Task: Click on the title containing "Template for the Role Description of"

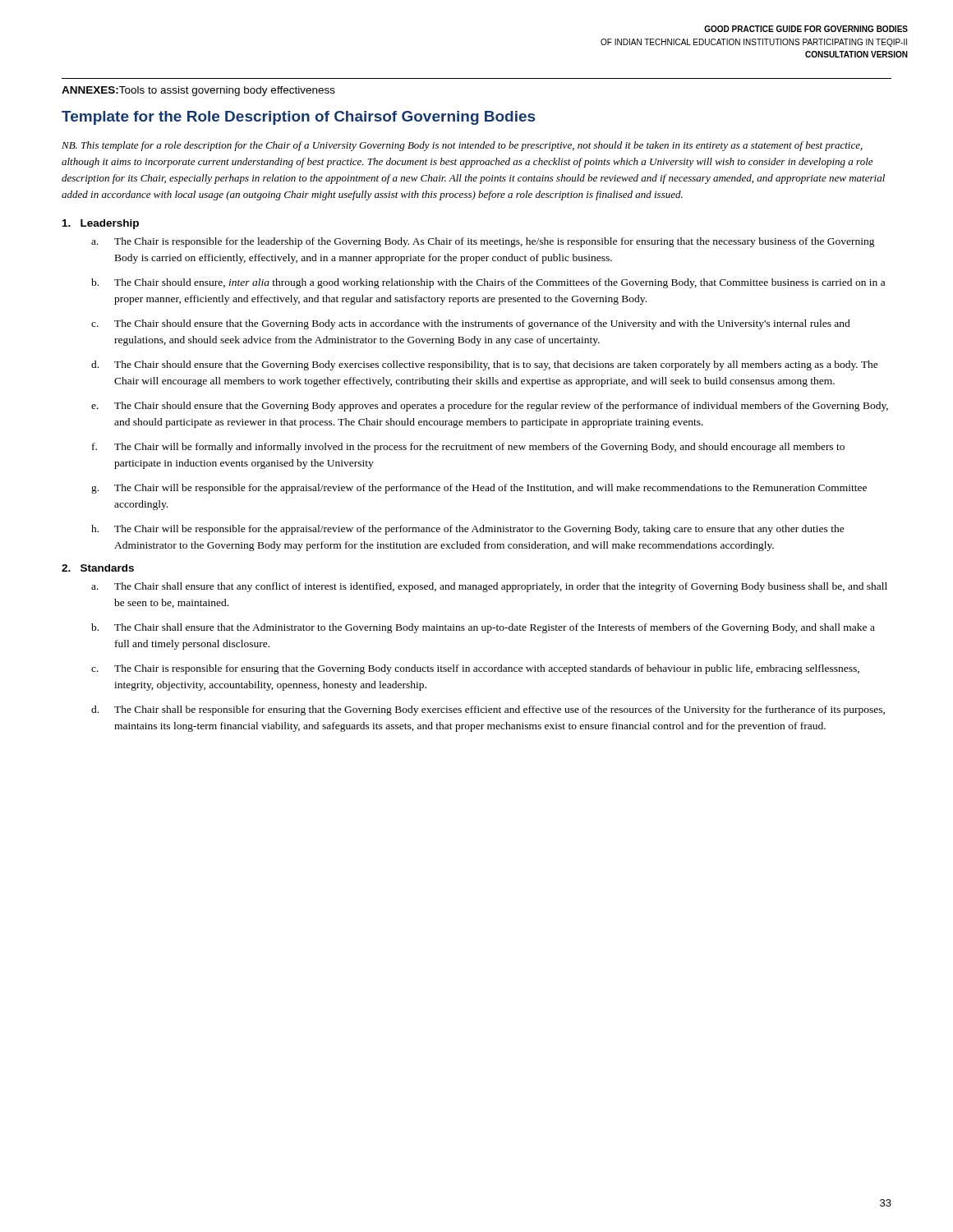Action: [x=299, y=116]
